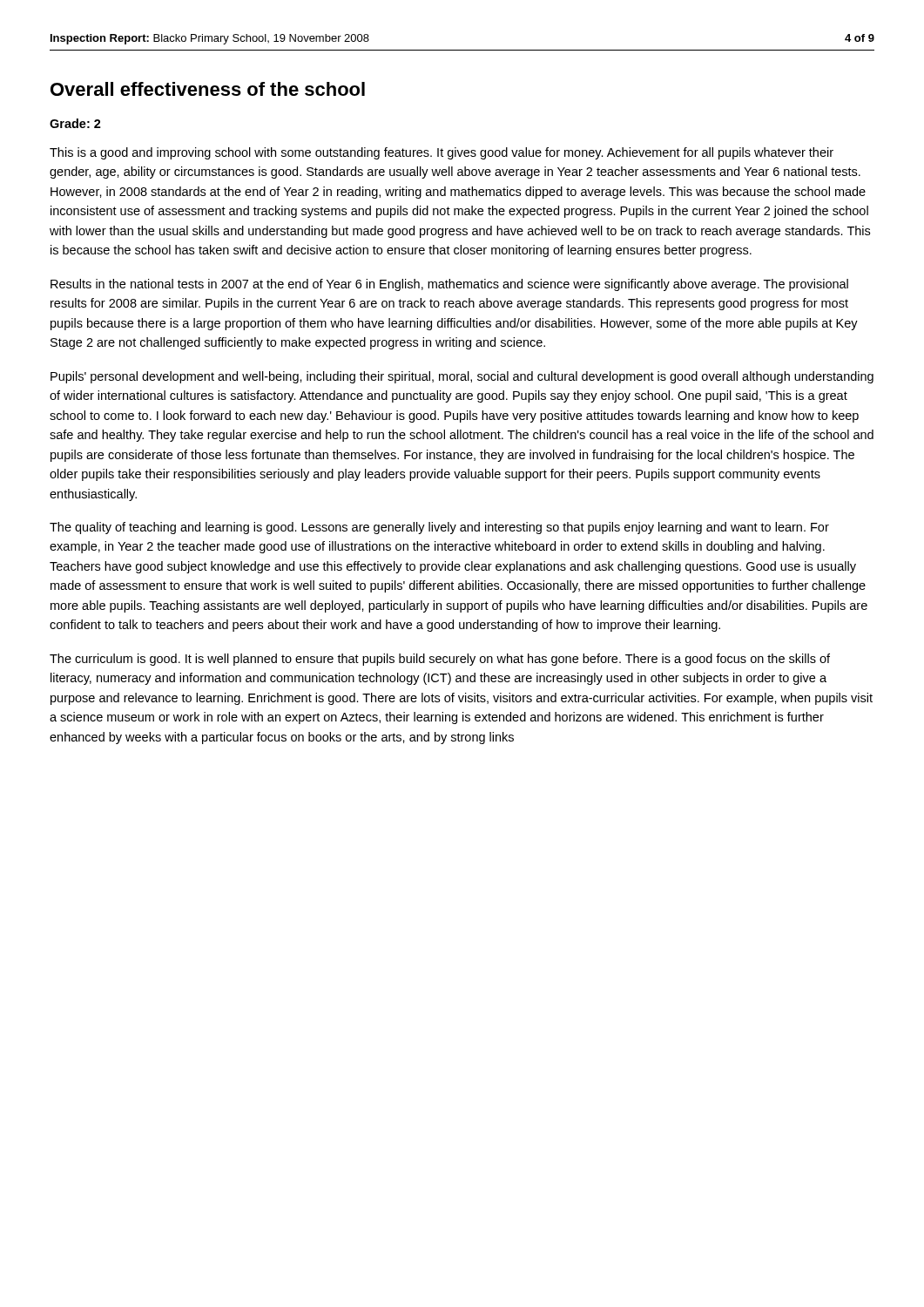This screenshot has width=924, height=1307.
Task: Find the region starting "The quality of teaching and learning is good."
Action: pyautogui.click(x=462, y=576)
